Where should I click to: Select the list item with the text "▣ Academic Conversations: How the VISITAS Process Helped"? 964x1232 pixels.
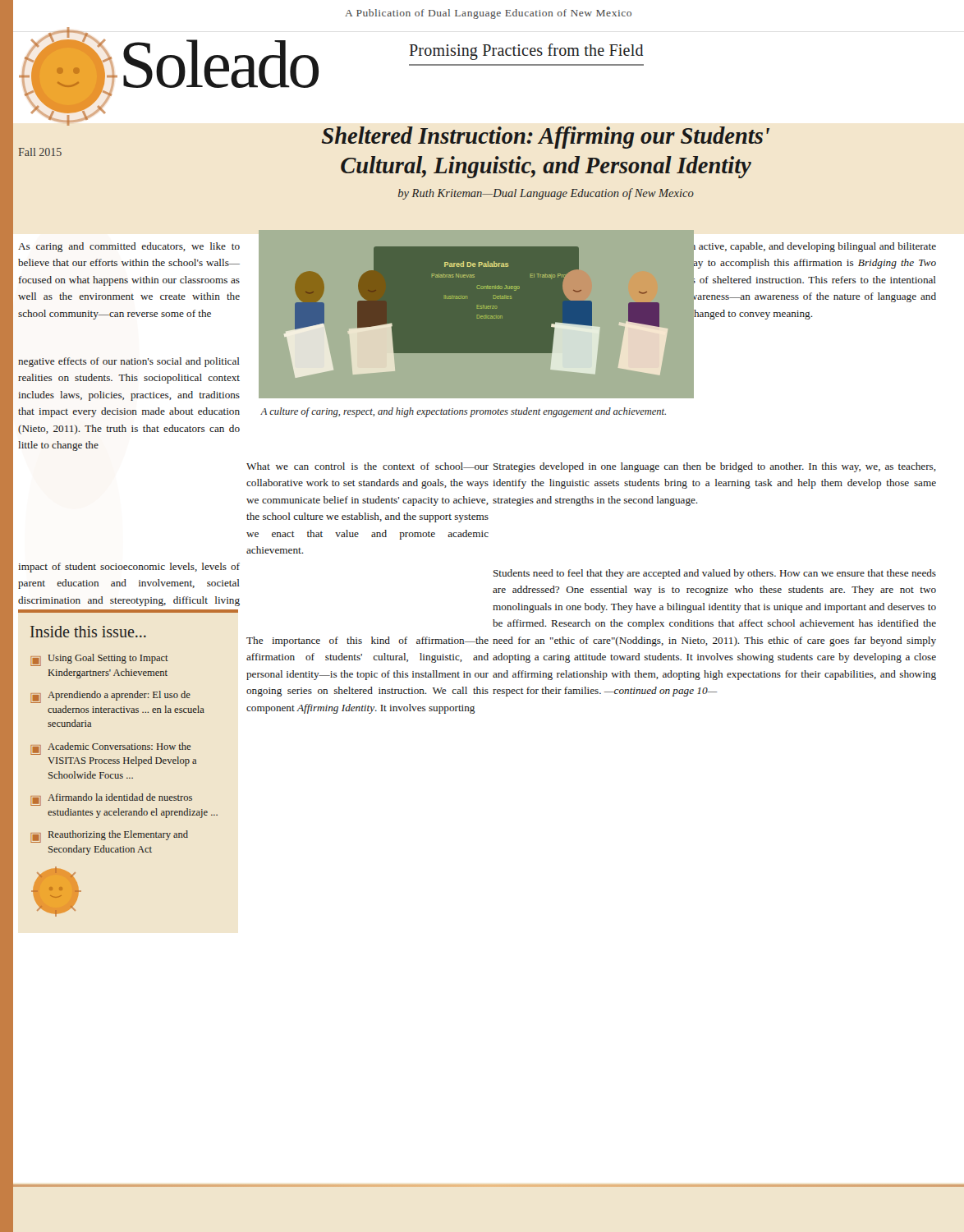point(128,761)
